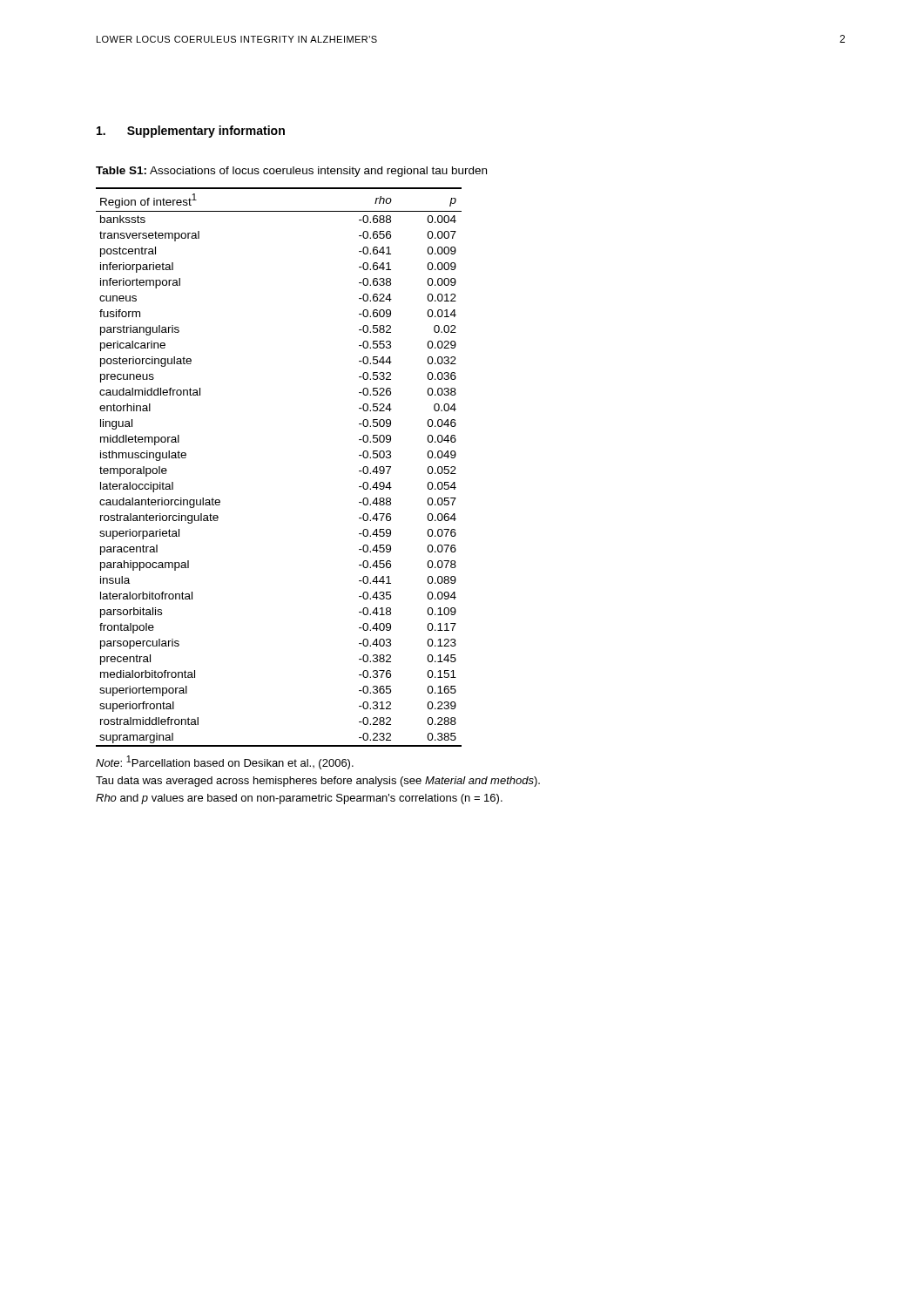924x1307 pixels.
Task: Click on the text starting "Note: 1Parcellation based on"
Action: pos(318,779)
